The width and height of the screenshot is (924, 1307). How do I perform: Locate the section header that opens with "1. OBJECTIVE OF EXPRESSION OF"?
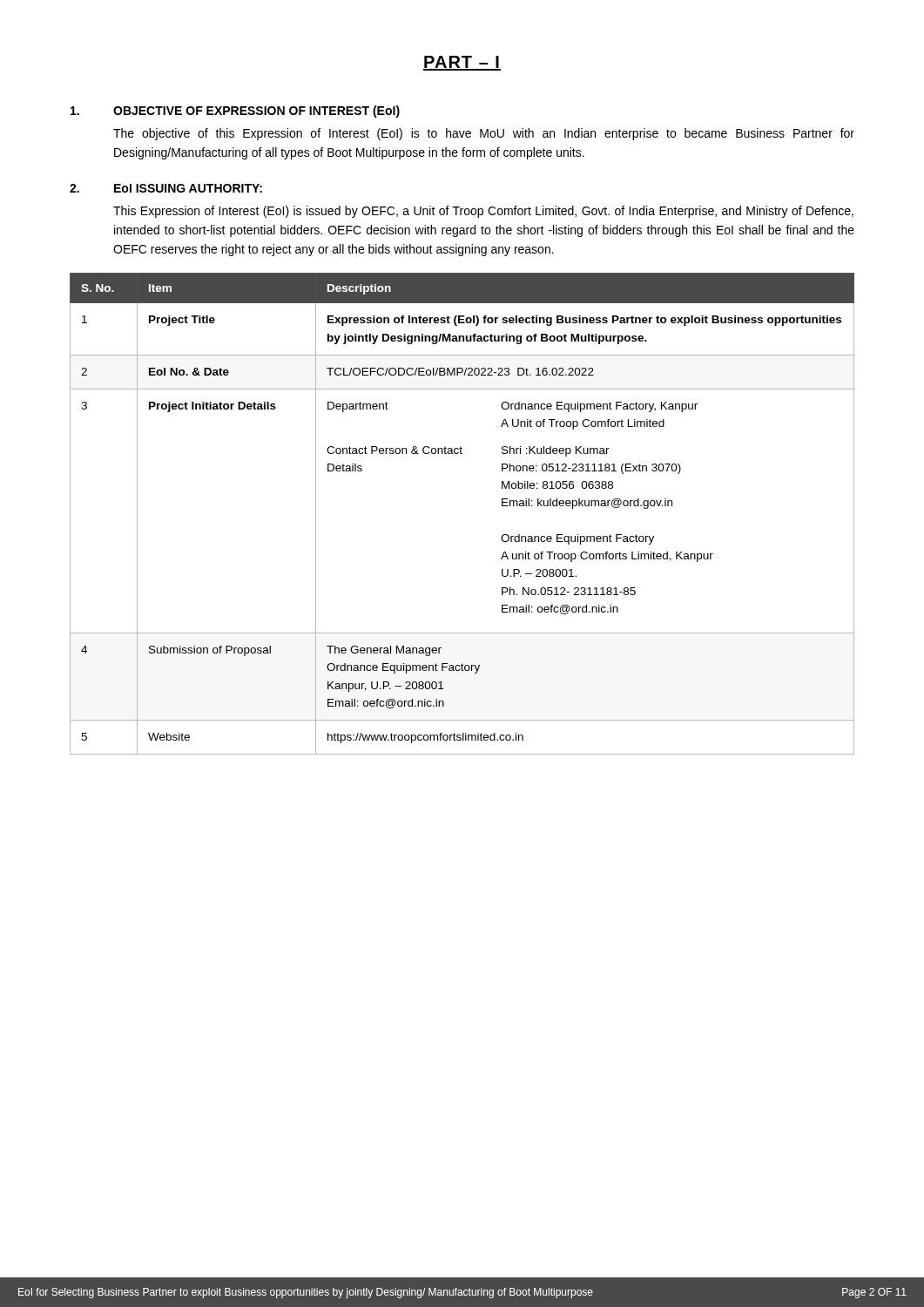[235, 112]
